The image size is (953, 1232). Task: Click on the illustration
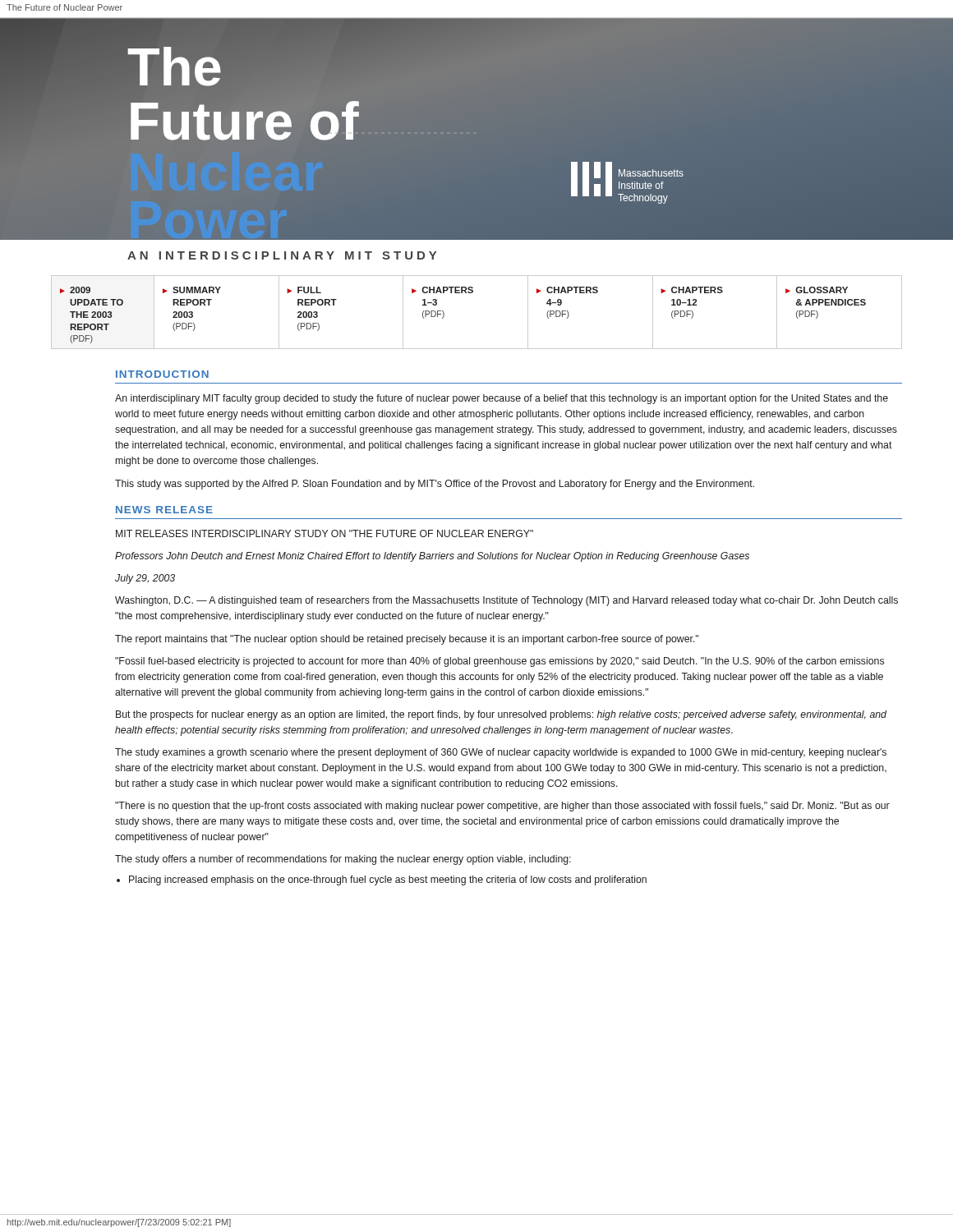(476, 129)
